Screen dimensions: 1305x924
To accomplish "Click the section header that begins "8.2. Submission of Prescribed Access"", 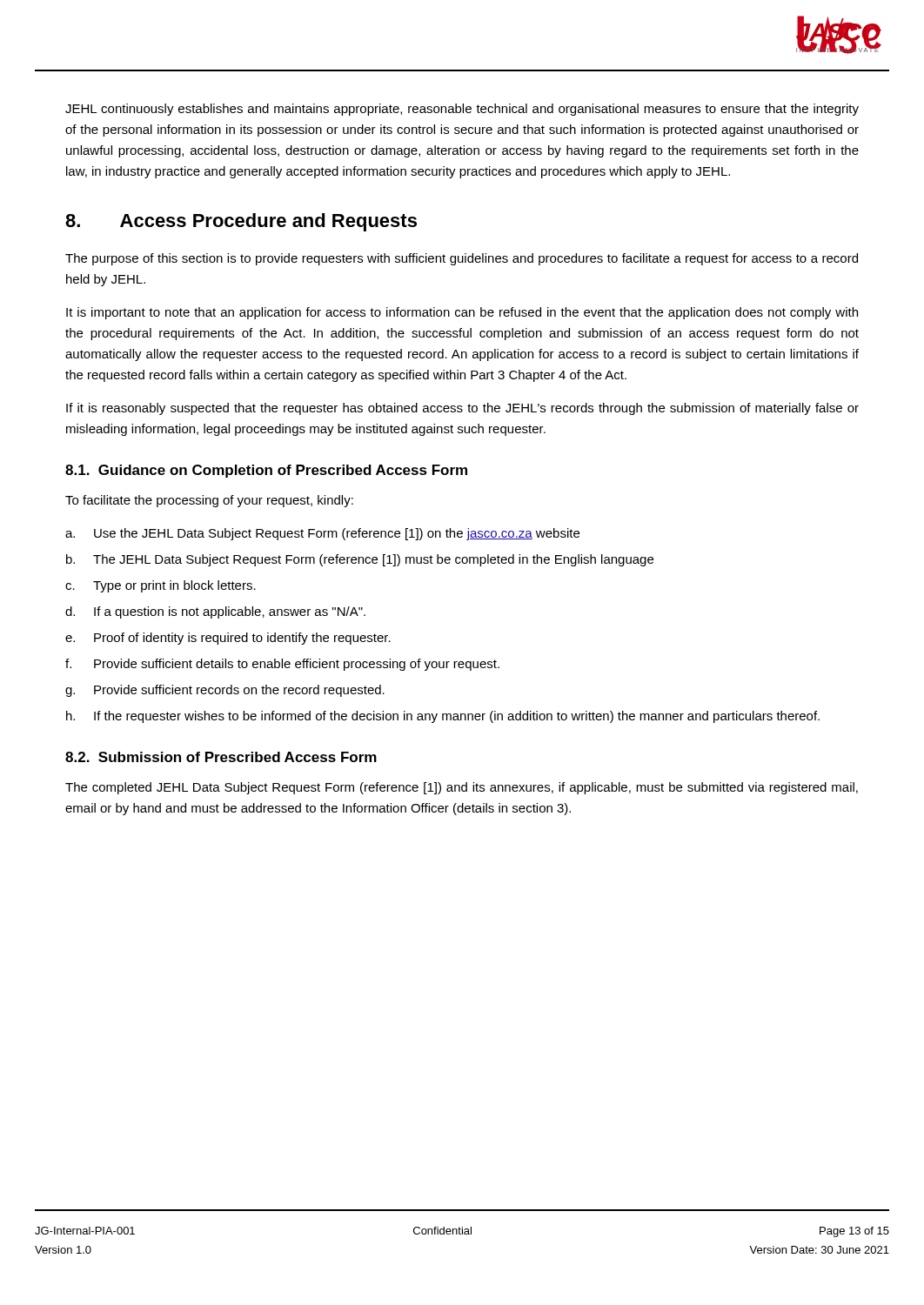I will coord(221,757).
